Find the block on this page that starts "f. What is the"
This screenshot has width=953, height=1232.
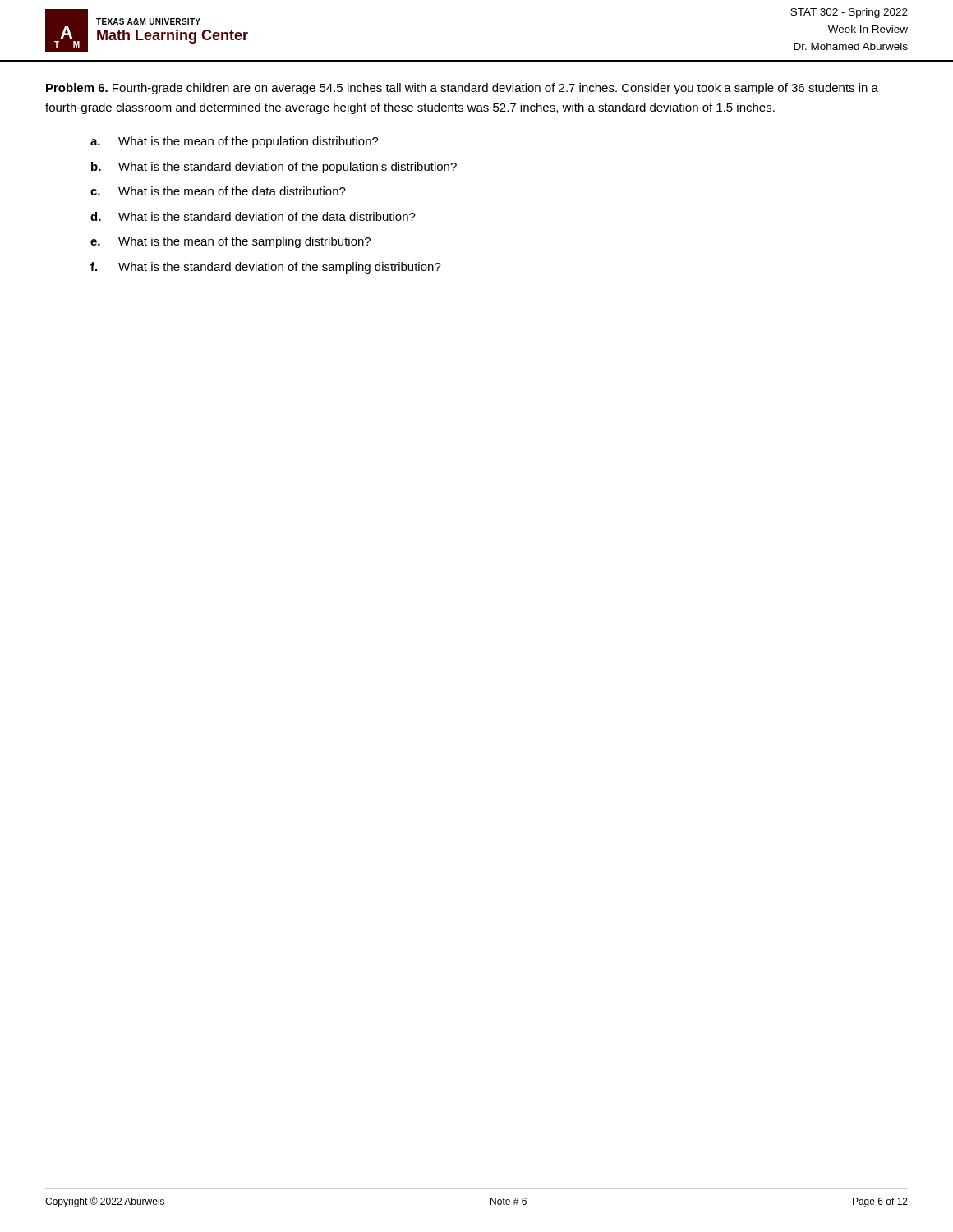click(x=266, y=267)
